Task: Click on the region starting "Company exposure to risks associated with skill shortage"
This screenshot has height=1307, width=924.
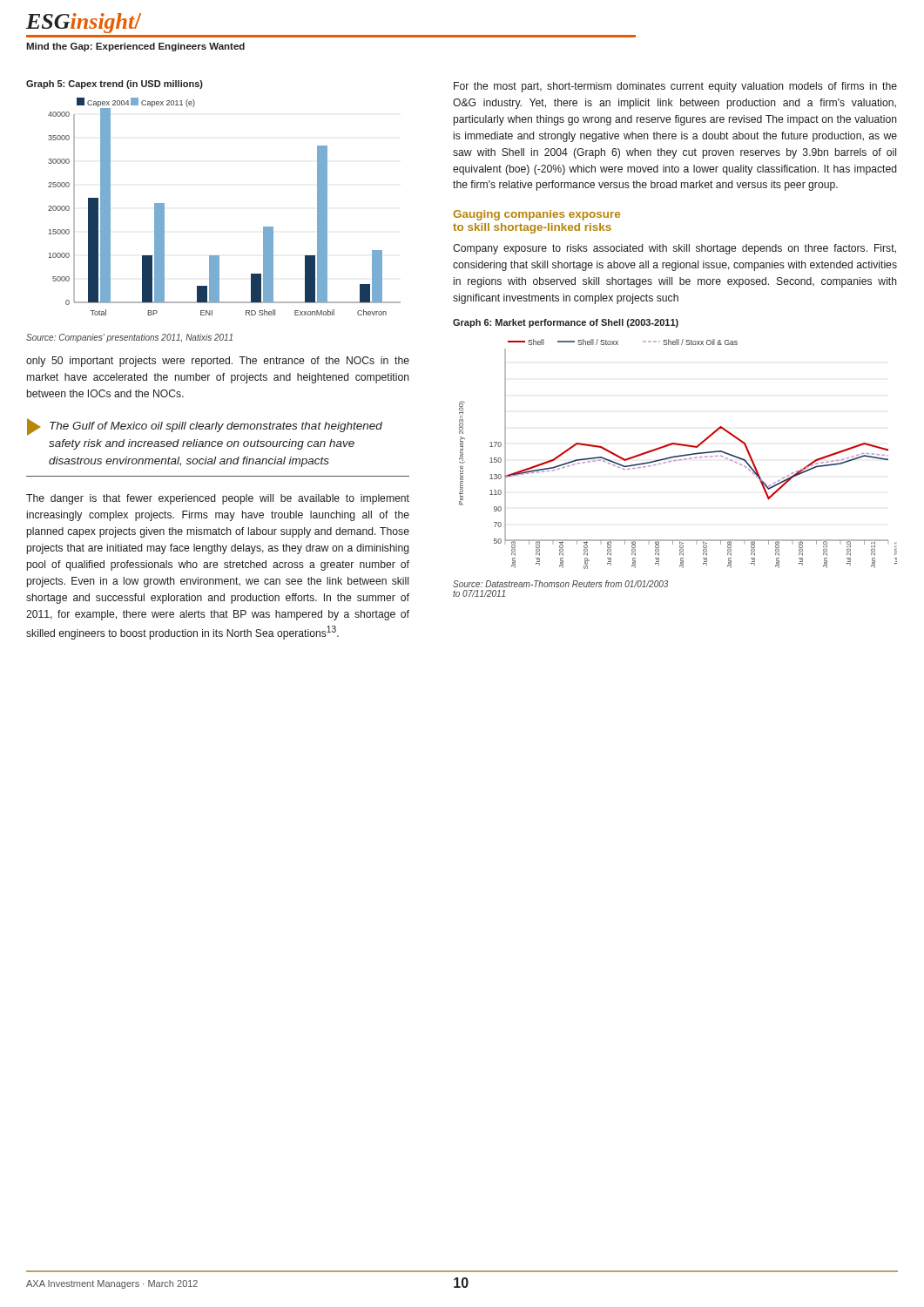Action: (675, 273)
